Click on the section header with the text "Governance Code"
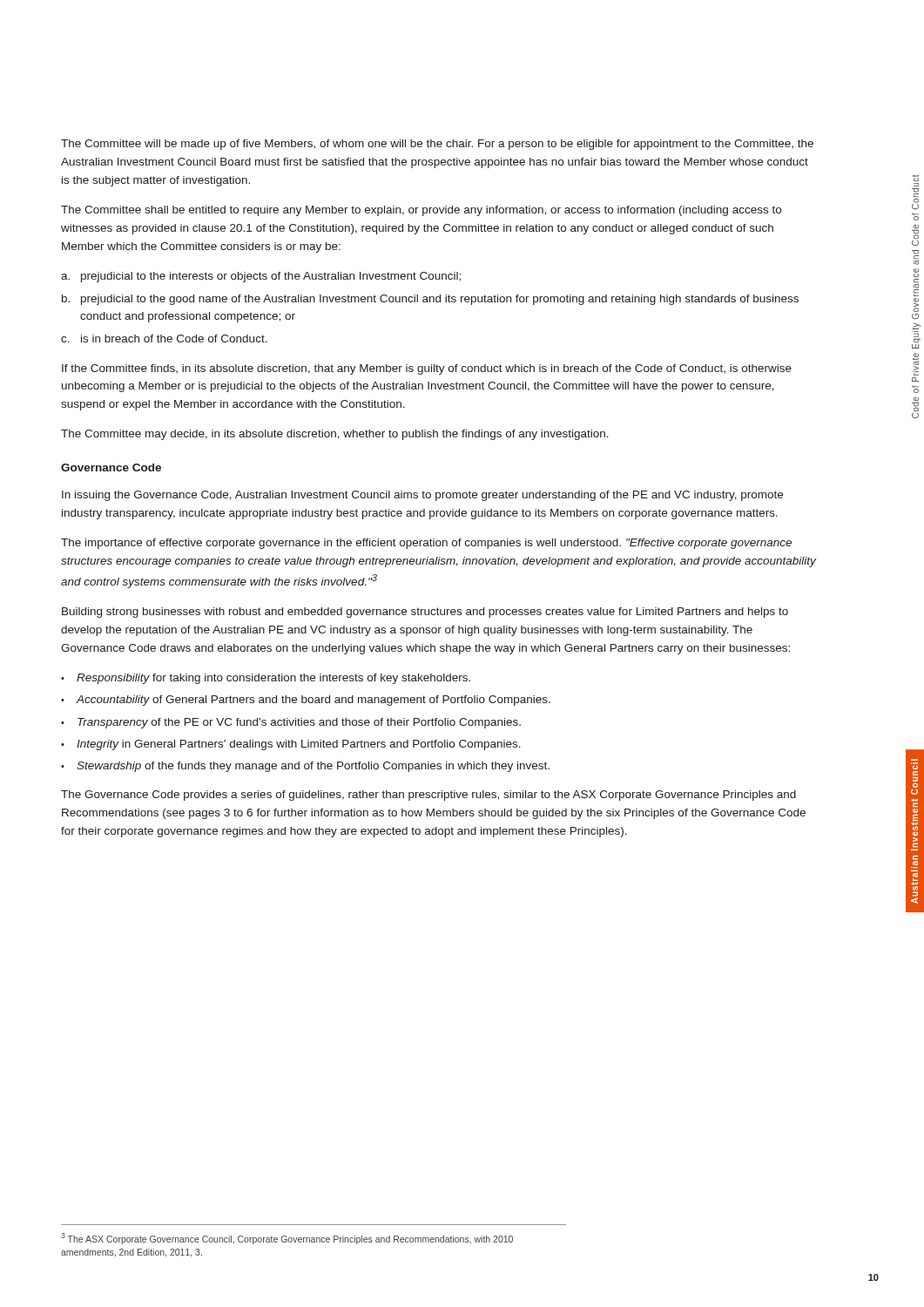 pyautogui.click(x=111, y=467)
